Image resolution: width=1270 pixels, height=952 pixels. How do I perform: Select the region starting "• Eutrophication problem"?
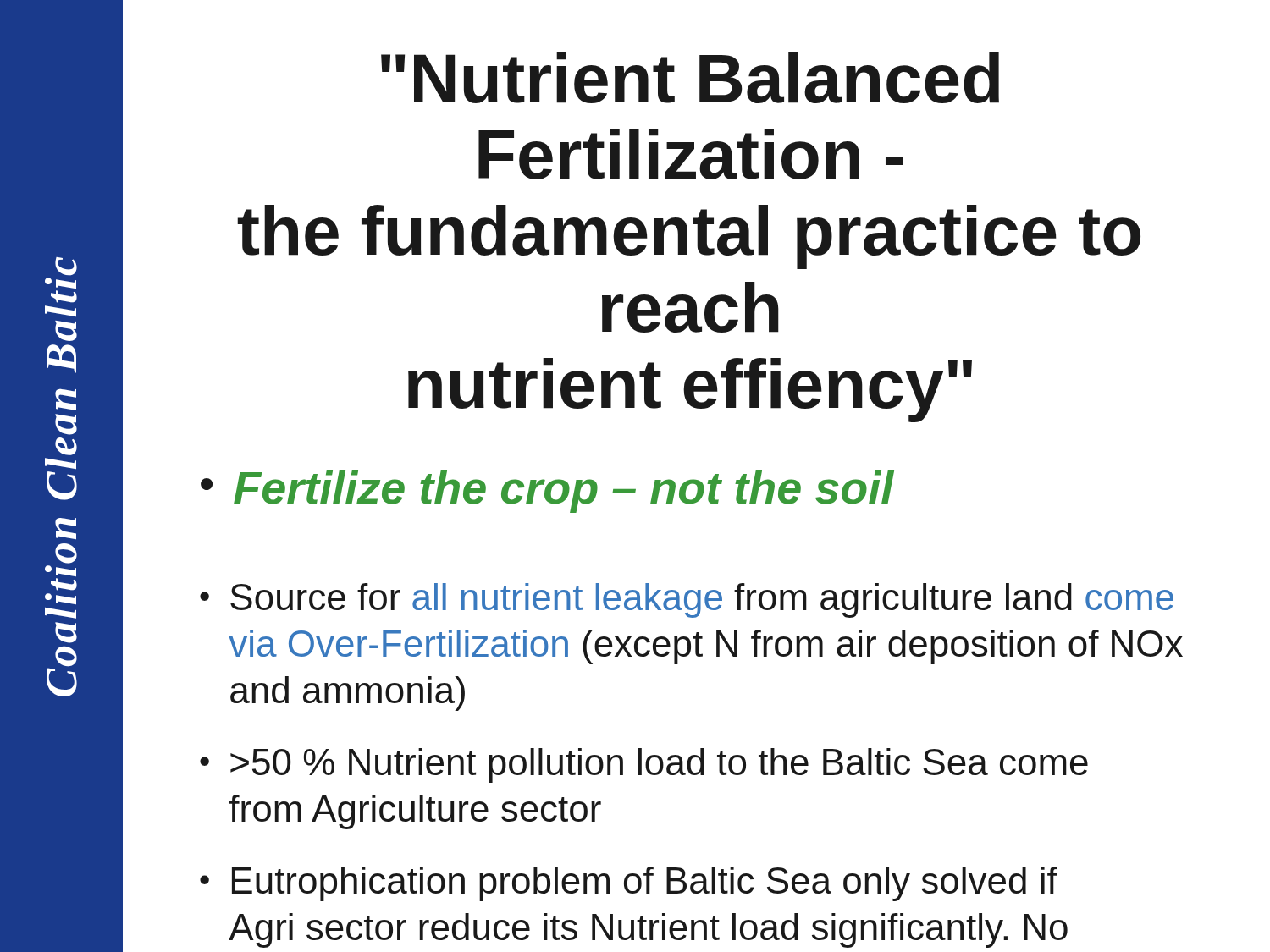point(660,905)
